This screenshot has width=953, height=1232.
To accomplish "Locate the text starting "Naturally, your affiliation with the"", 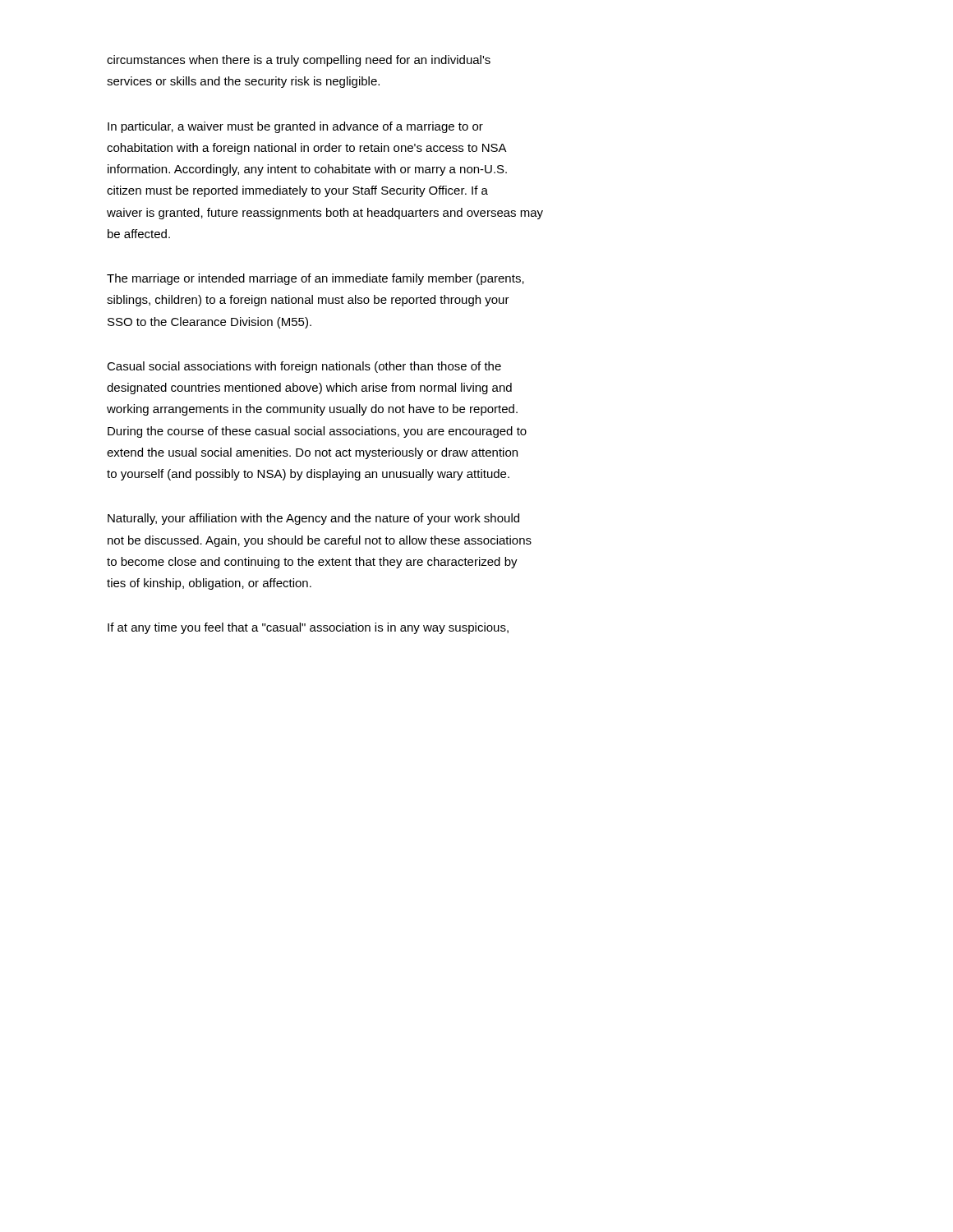I will [319, 550].
